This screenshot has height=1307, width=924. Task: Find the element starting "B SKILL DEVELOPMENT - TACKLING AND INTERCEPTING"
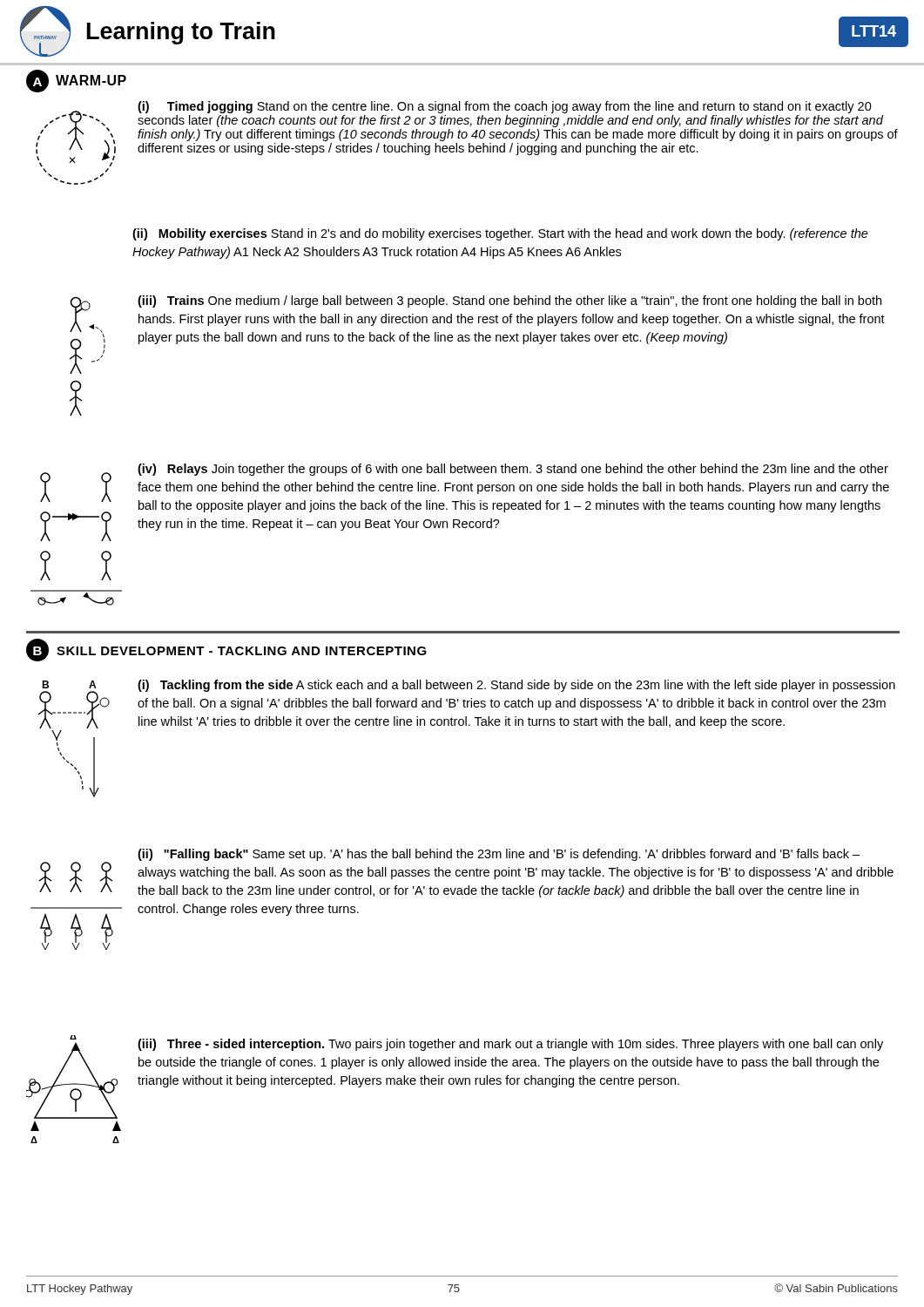(463, 646)
